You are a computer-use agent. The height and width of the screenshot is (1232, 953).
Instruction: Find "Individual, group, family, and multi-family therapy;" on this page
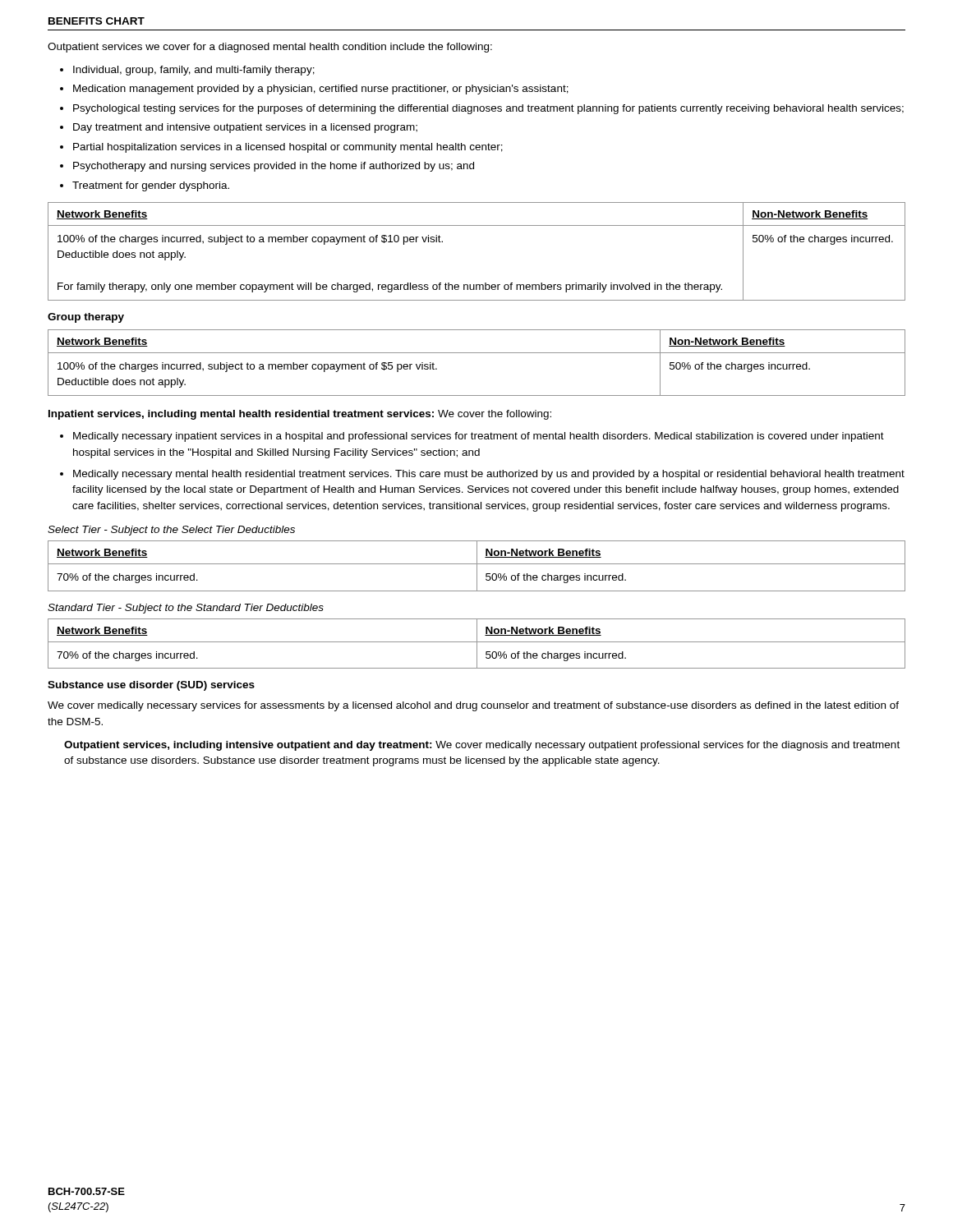pos(194,69)
